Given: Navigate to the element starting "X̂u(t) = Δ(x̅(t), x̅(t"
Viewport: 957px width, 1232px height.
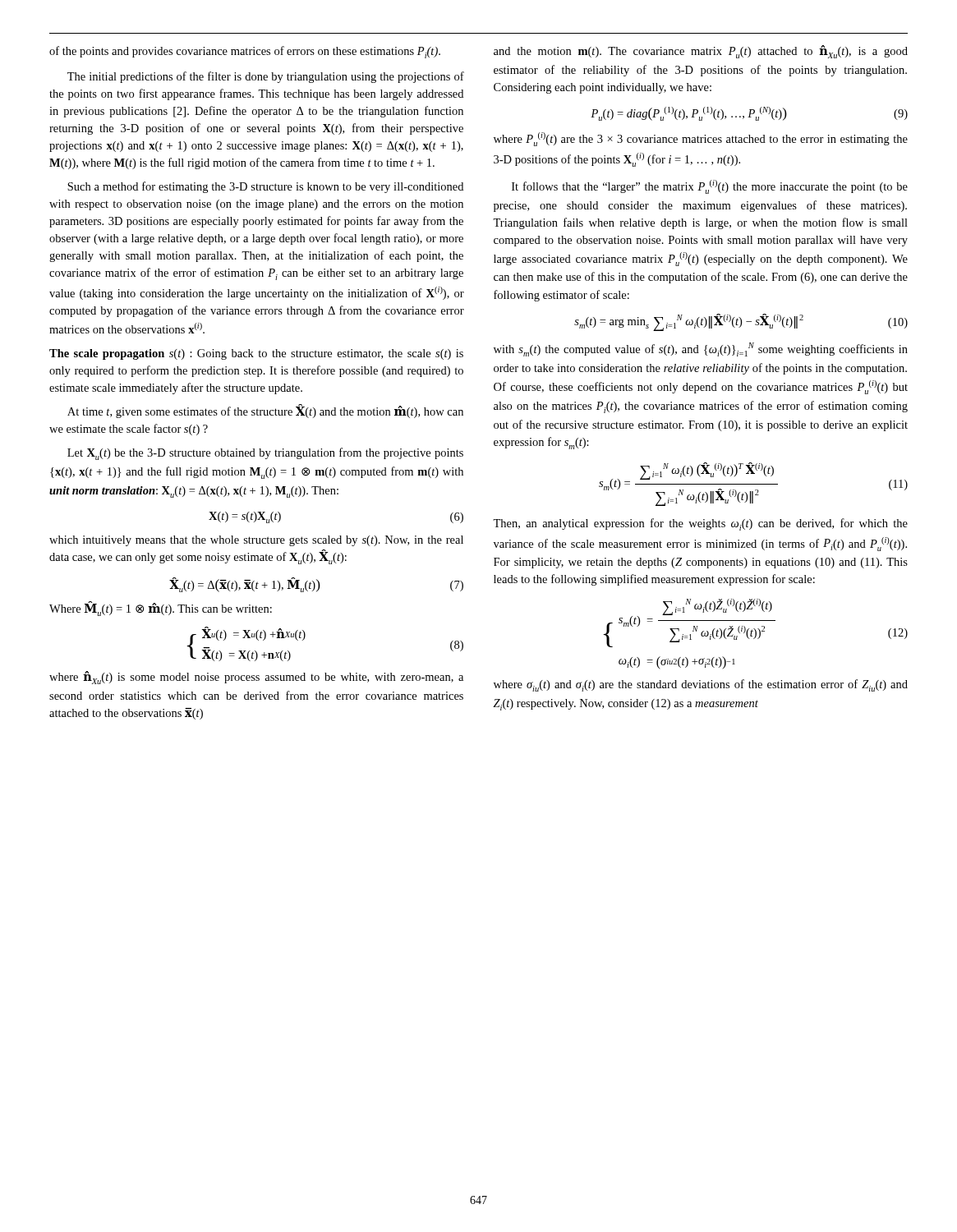Looking at the screenshot, I should click(256, 585).
